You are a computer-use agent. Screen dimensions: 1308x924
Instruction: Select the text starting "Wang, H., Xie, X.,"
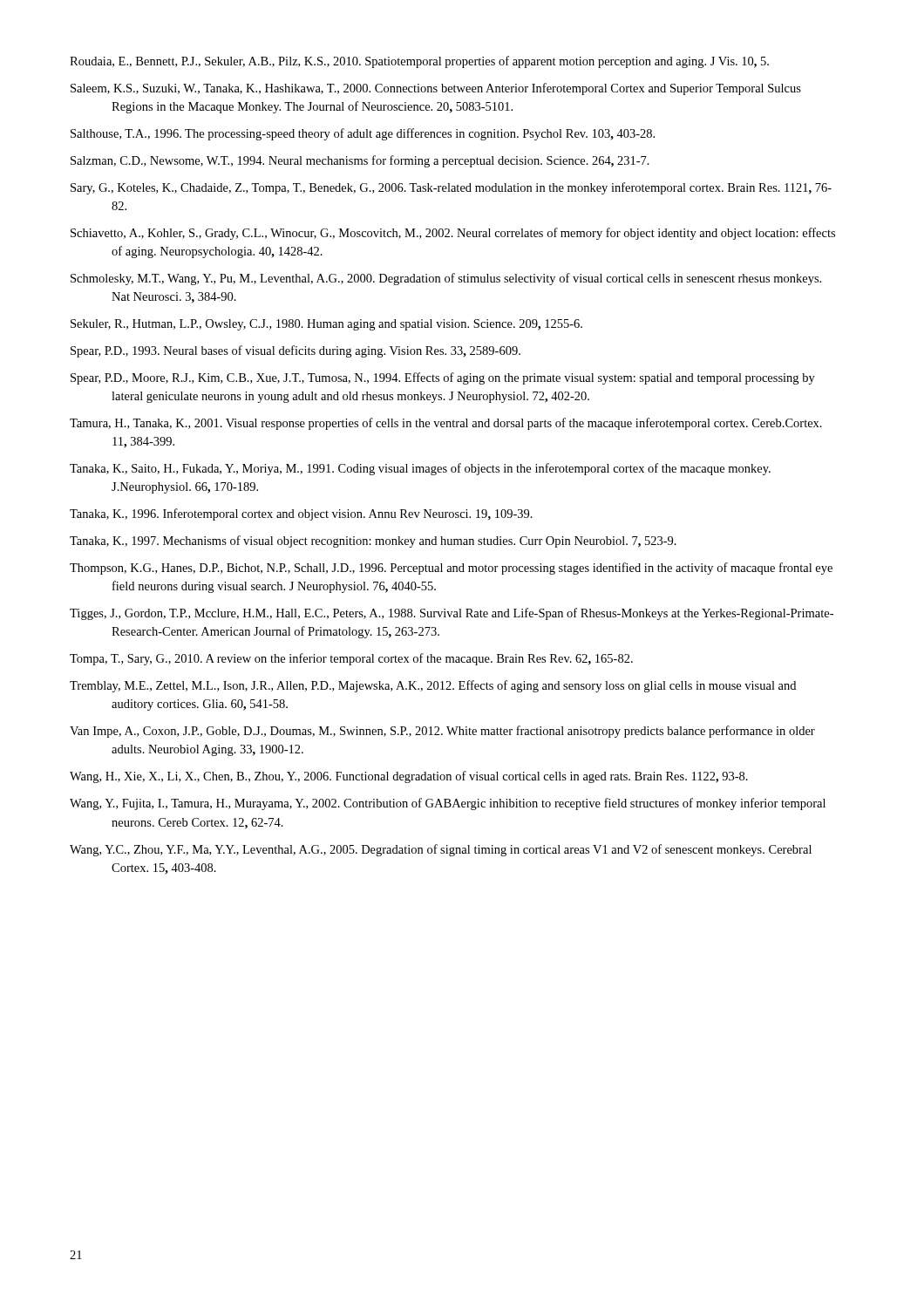409,776
